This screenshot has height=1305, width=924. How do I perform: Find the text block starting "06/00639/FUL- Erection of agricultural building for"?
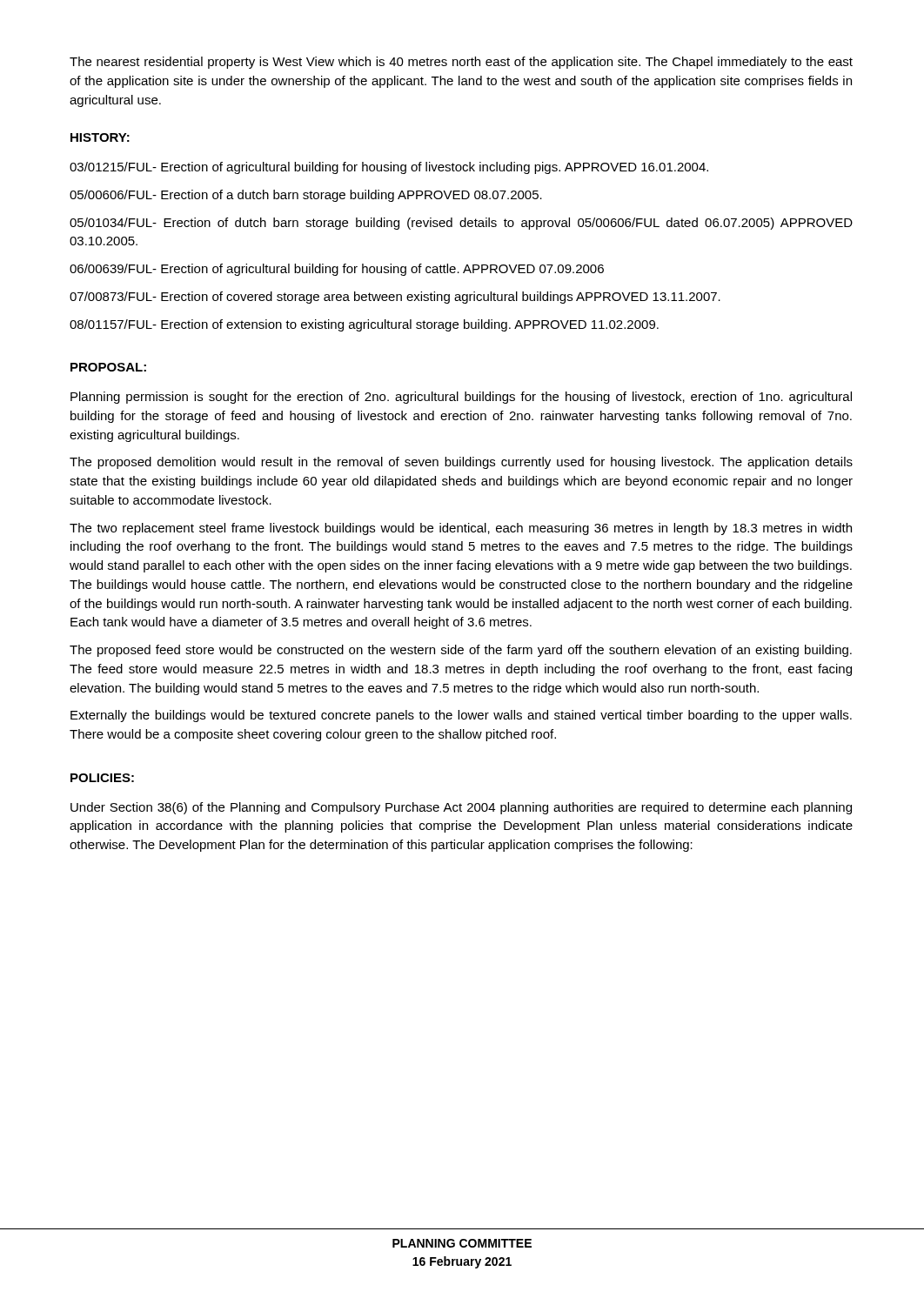461,269
